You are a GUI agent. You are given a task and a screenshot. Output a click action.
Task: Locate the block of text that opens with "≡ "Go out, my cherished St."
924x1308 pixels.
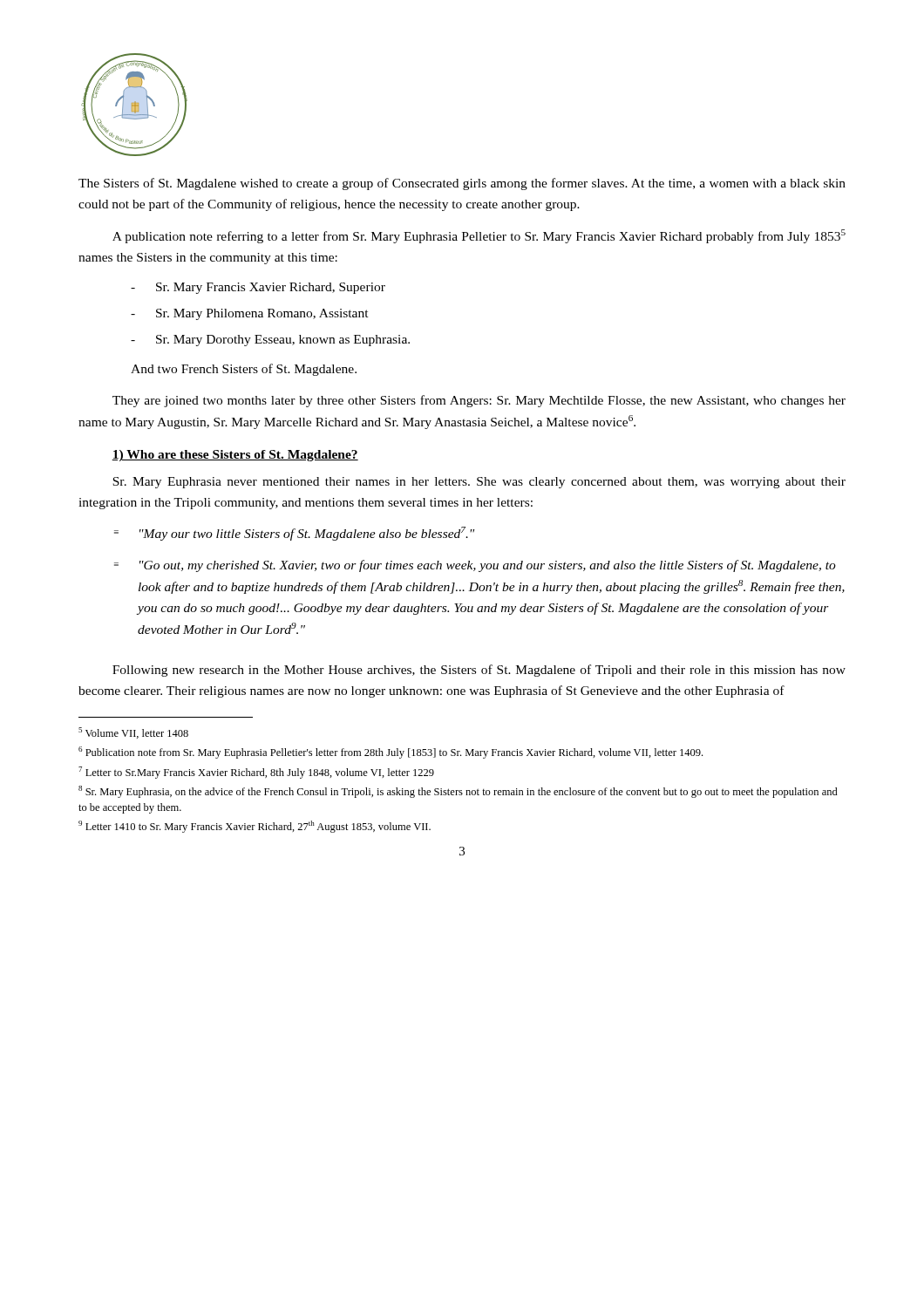479,597
